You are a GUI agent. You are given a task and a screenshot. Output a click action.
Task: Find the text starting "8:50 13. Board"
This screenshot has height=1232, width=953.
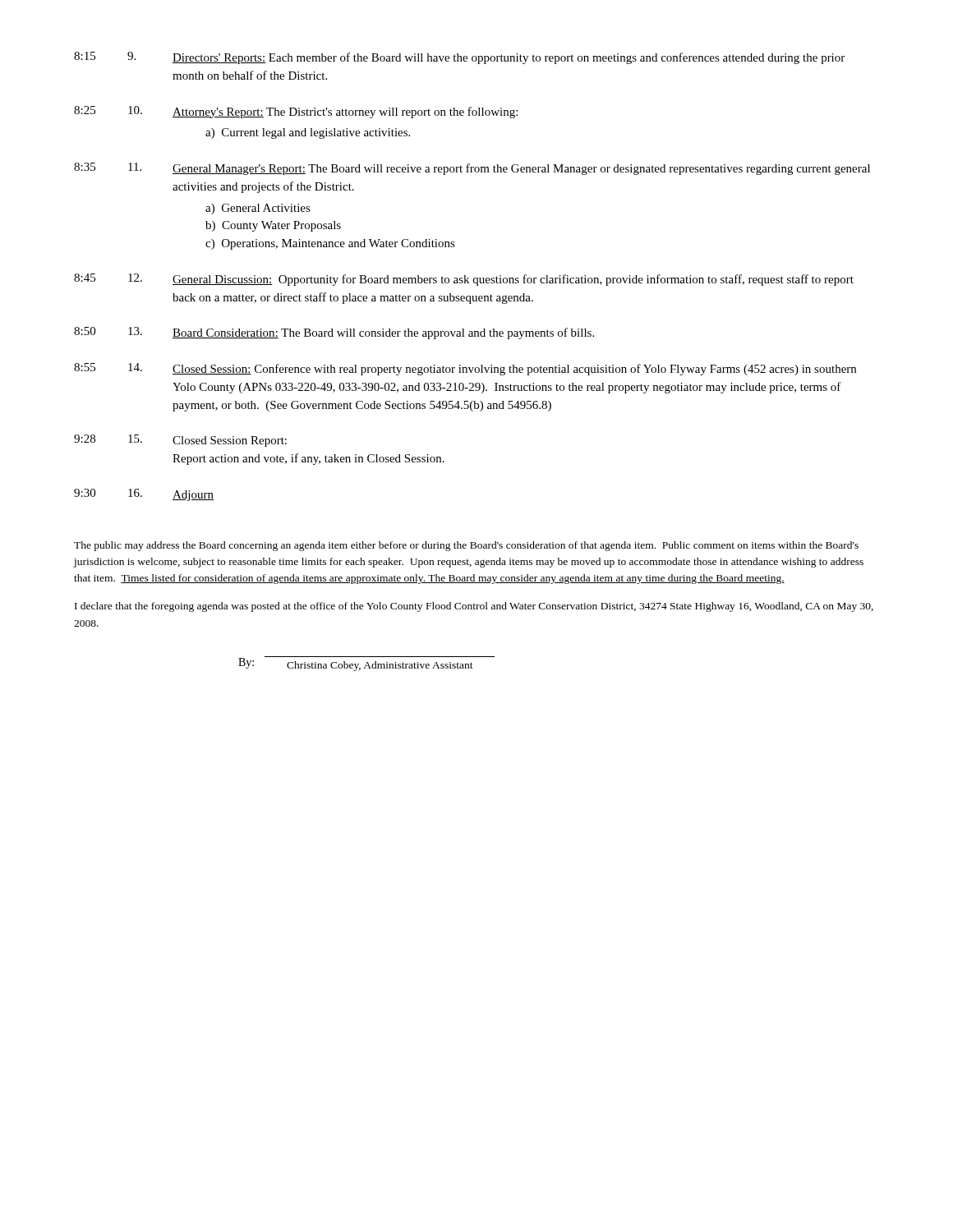pyautogui.click(x=476, y=334)
